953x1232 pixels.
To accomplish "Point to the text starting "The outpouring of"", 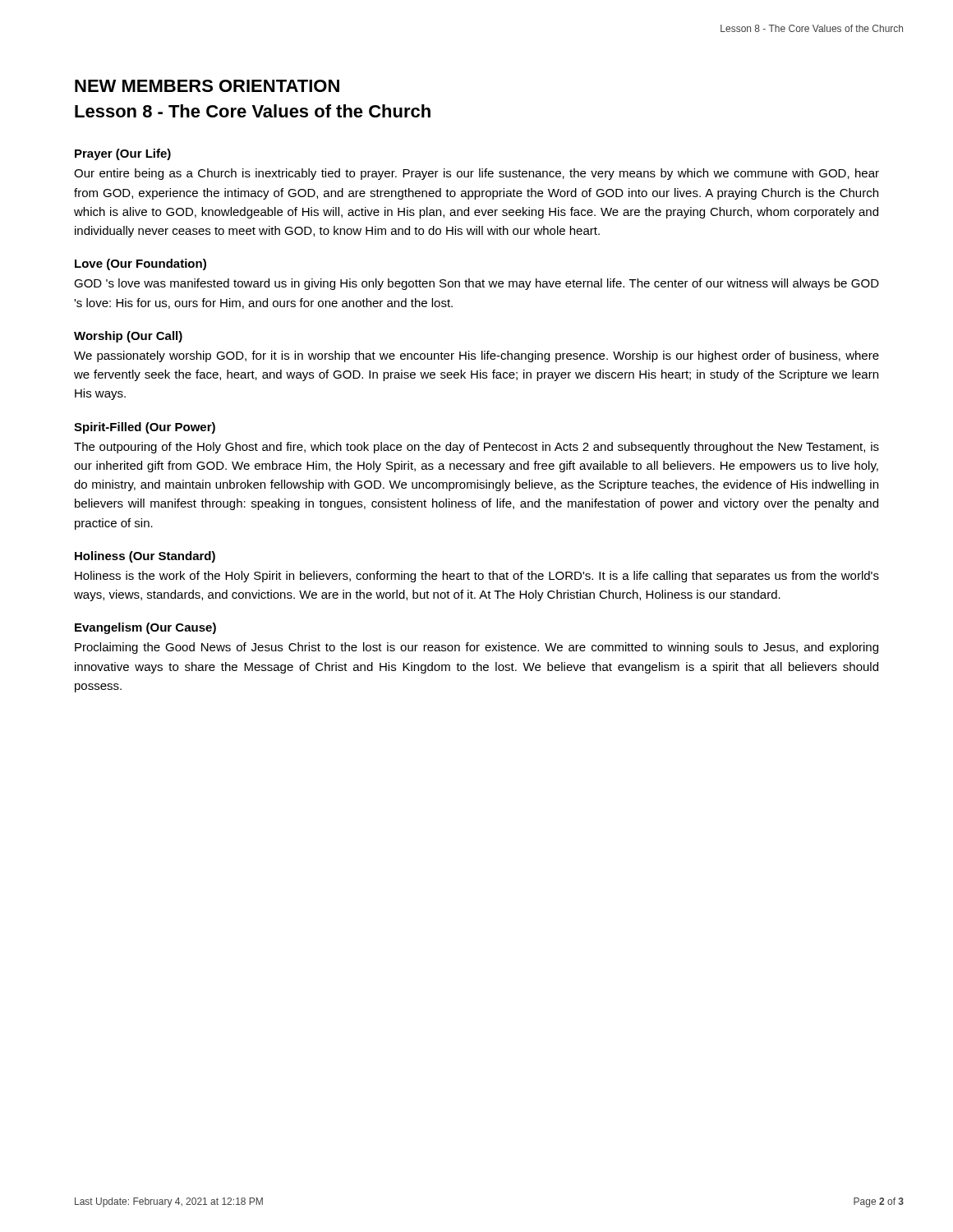I will pyautogui.click(x=476, y=484).
